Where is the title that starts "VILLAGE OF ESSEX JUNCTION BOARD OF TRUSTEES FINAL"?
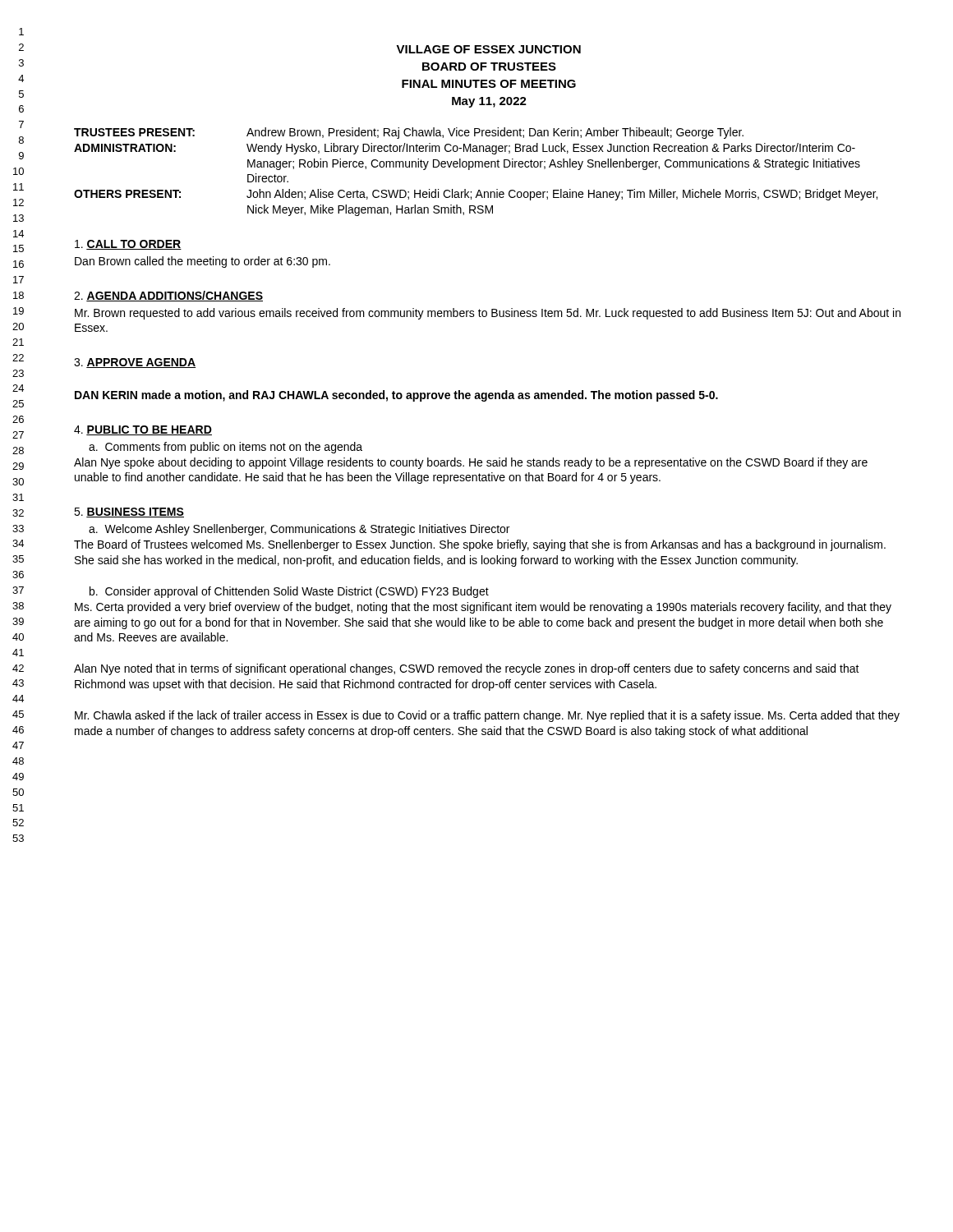 pyautogui.click(x=489, y=67)
